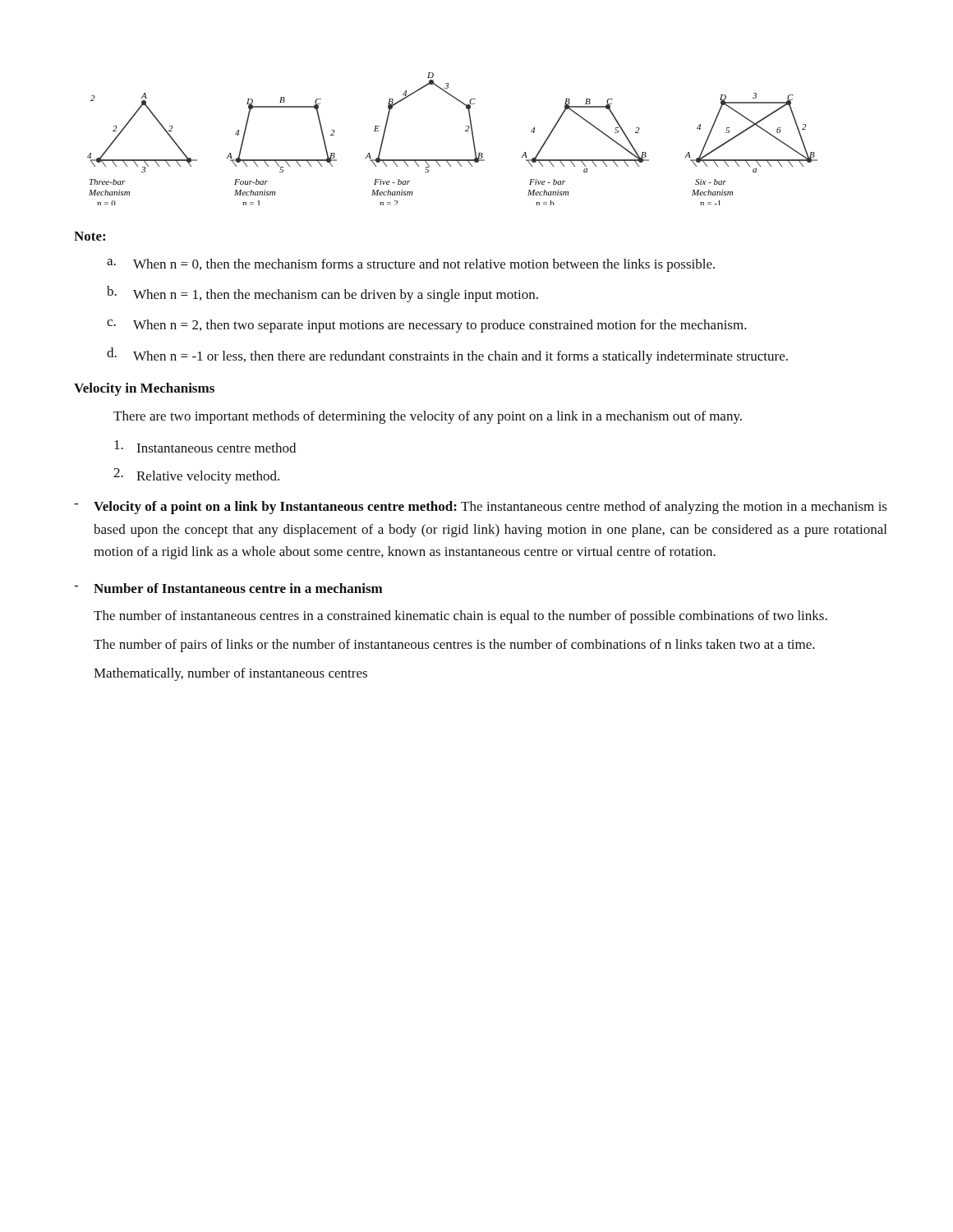Find the list item with the text "b. When n = 1, then"

323,295
